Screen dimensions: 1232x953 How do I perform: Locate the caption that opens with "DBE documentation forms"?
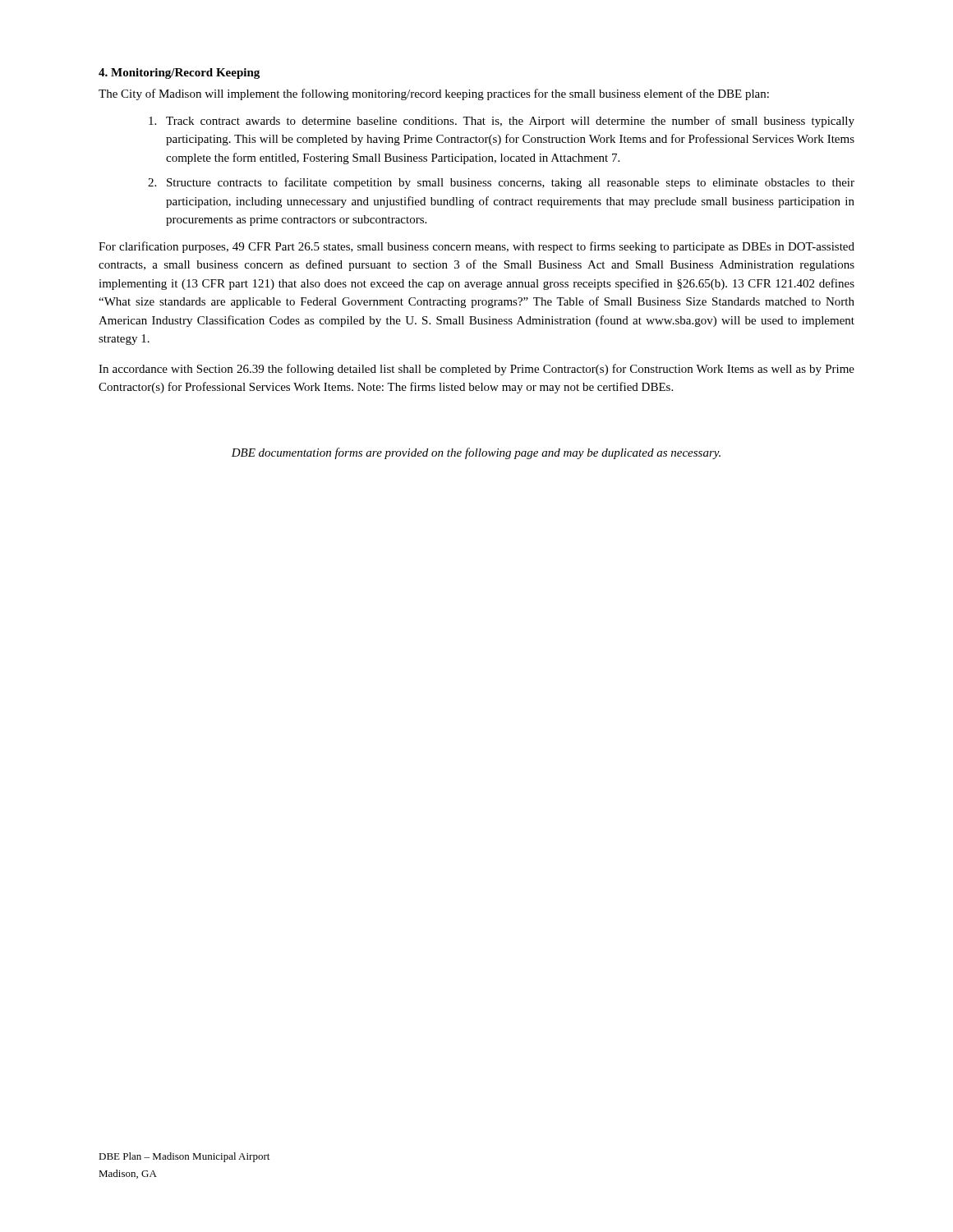pos(476,452)
